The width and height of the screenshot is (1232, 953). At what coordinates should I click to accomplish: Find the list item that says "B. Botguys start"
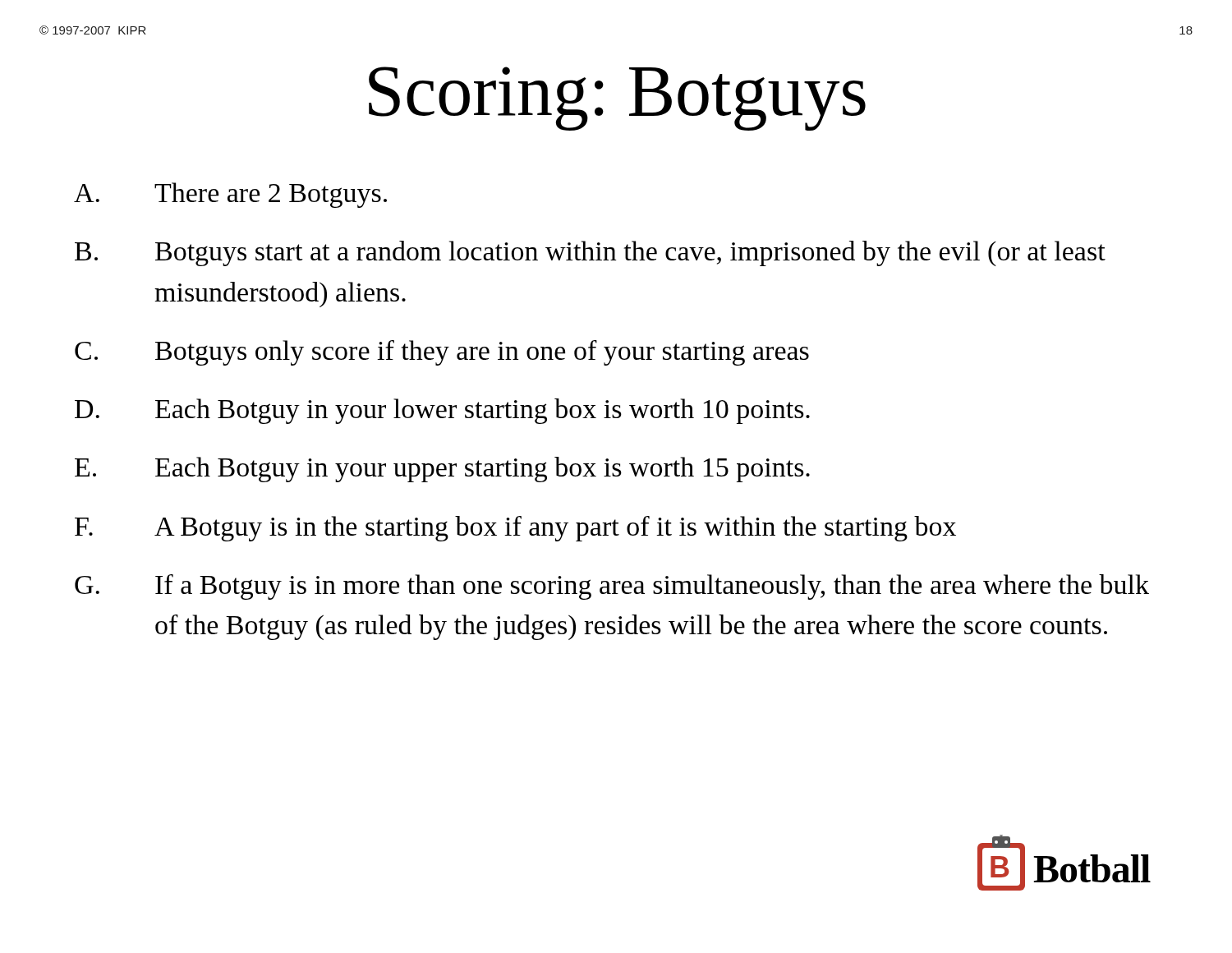616,272
